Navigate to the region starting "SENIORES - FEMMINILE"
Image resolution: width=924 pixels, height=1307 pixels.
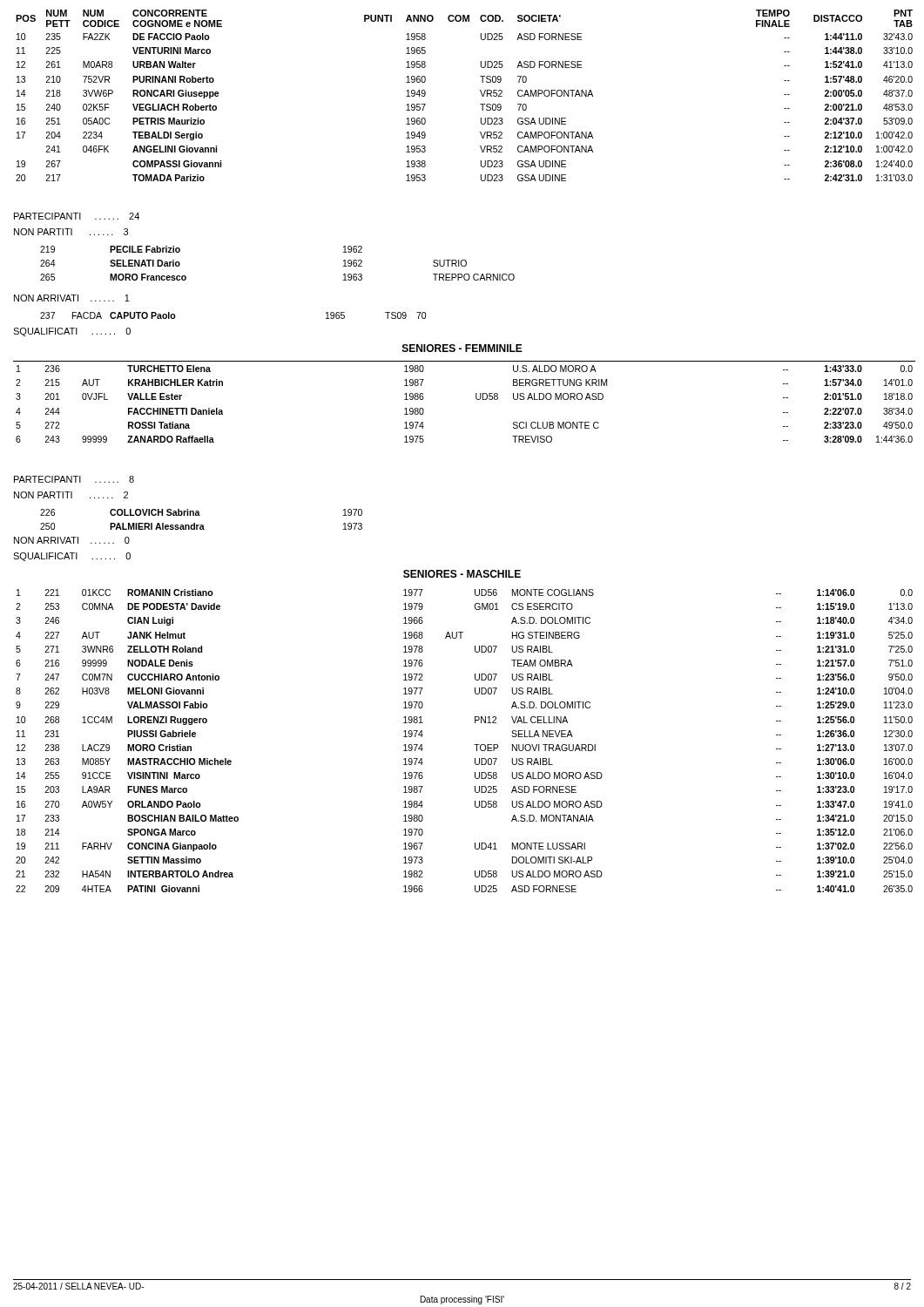click(462, 349)
